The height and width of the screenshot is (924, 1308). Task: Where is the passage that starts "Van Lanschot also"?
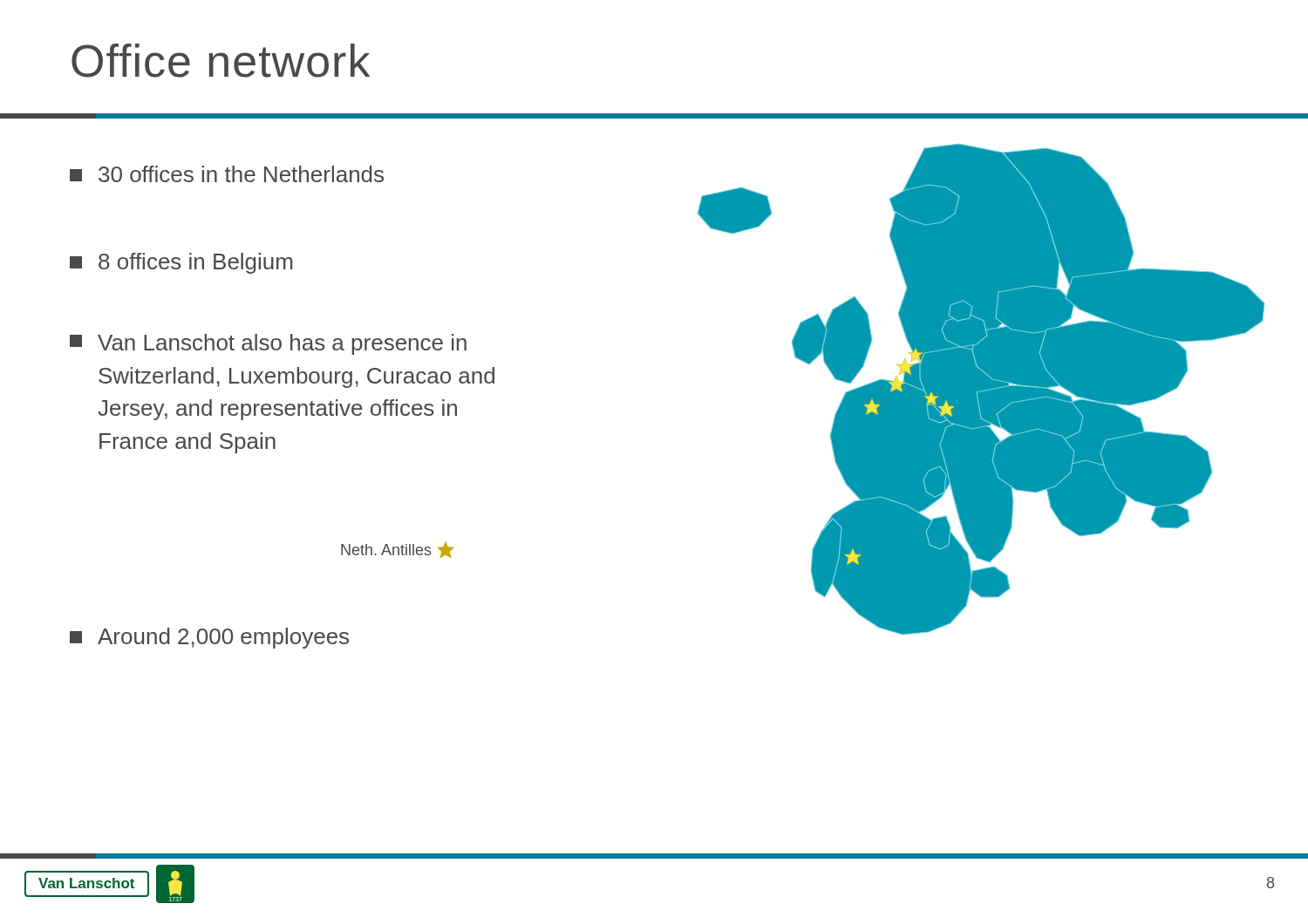tap(296, 393)
